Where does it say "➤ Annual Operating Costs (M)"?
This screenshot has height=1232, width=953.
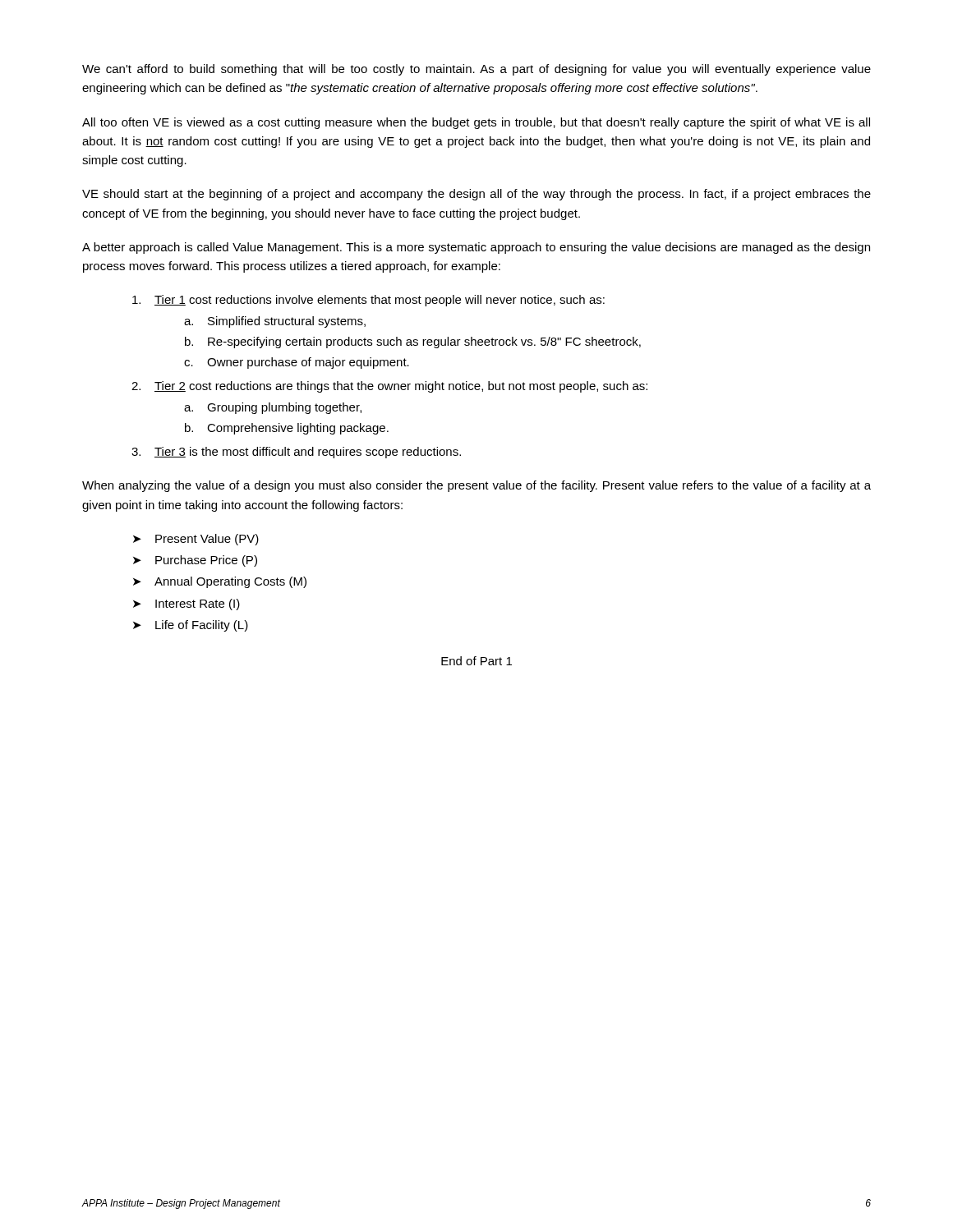pyautogui.click(x=219, y=581)
